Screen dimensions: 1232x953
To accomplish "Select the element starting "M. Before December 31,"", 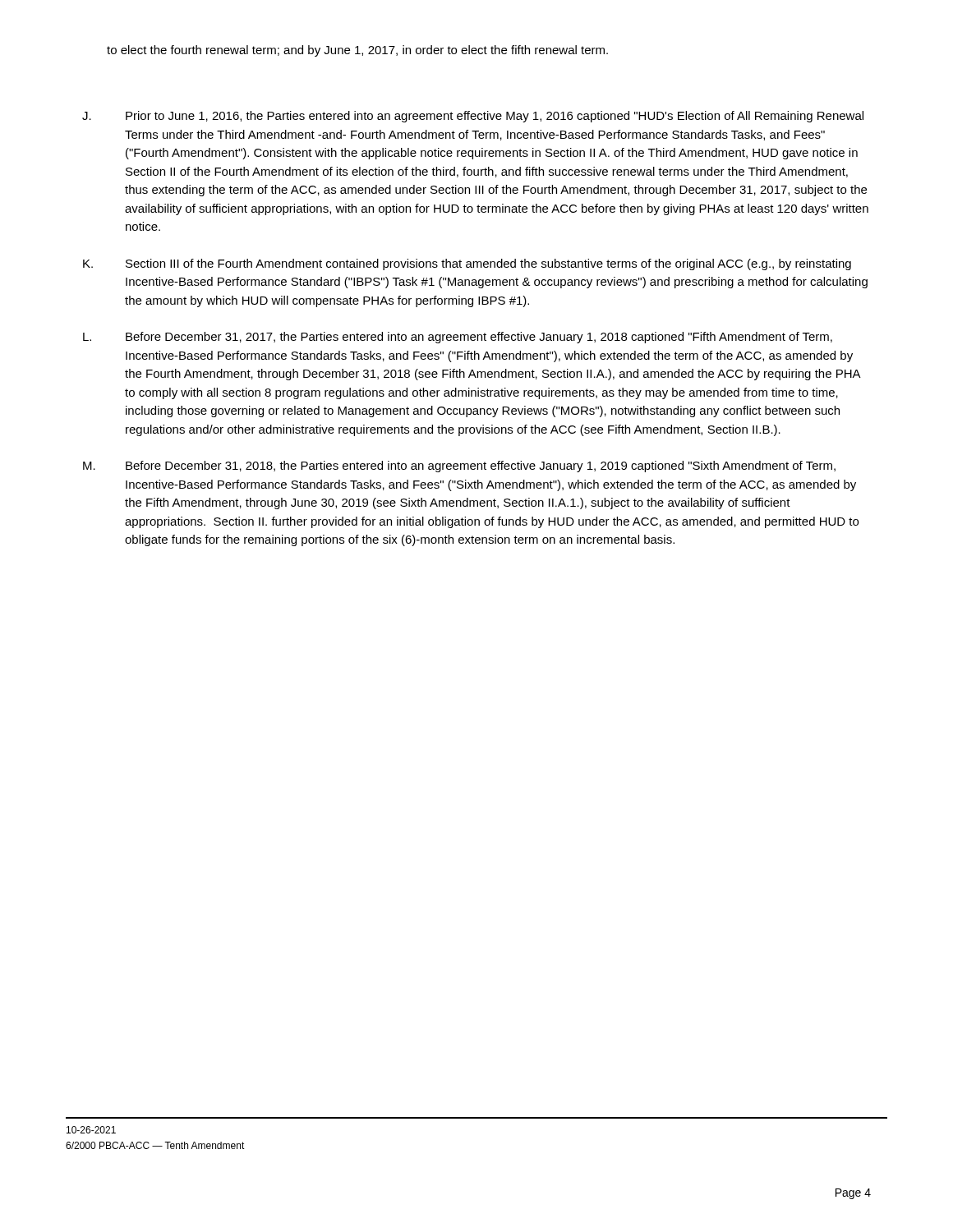I will coord(476,503).
